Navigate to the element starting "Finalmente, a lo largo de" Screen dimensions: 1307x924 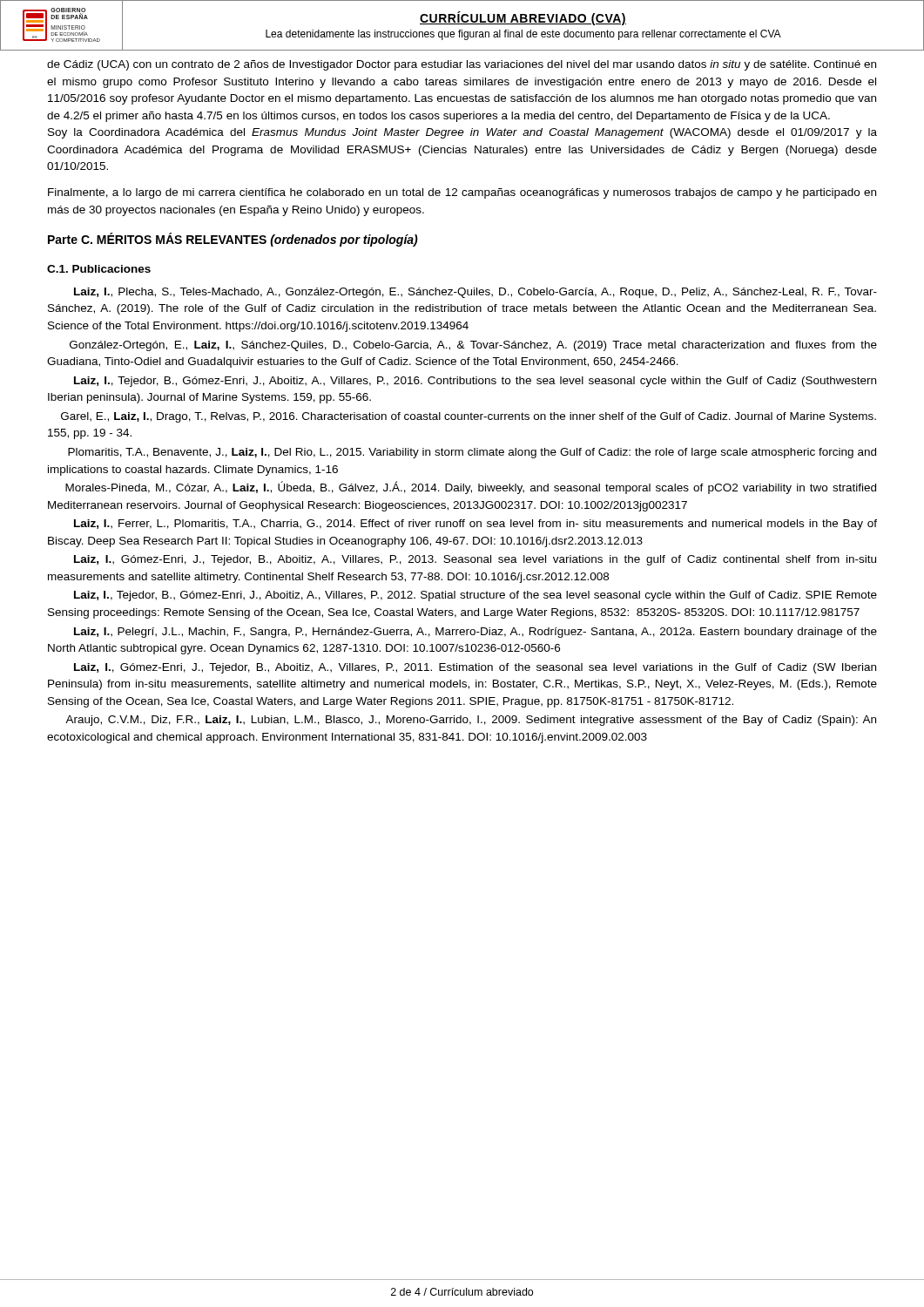[x=462, y=201]
